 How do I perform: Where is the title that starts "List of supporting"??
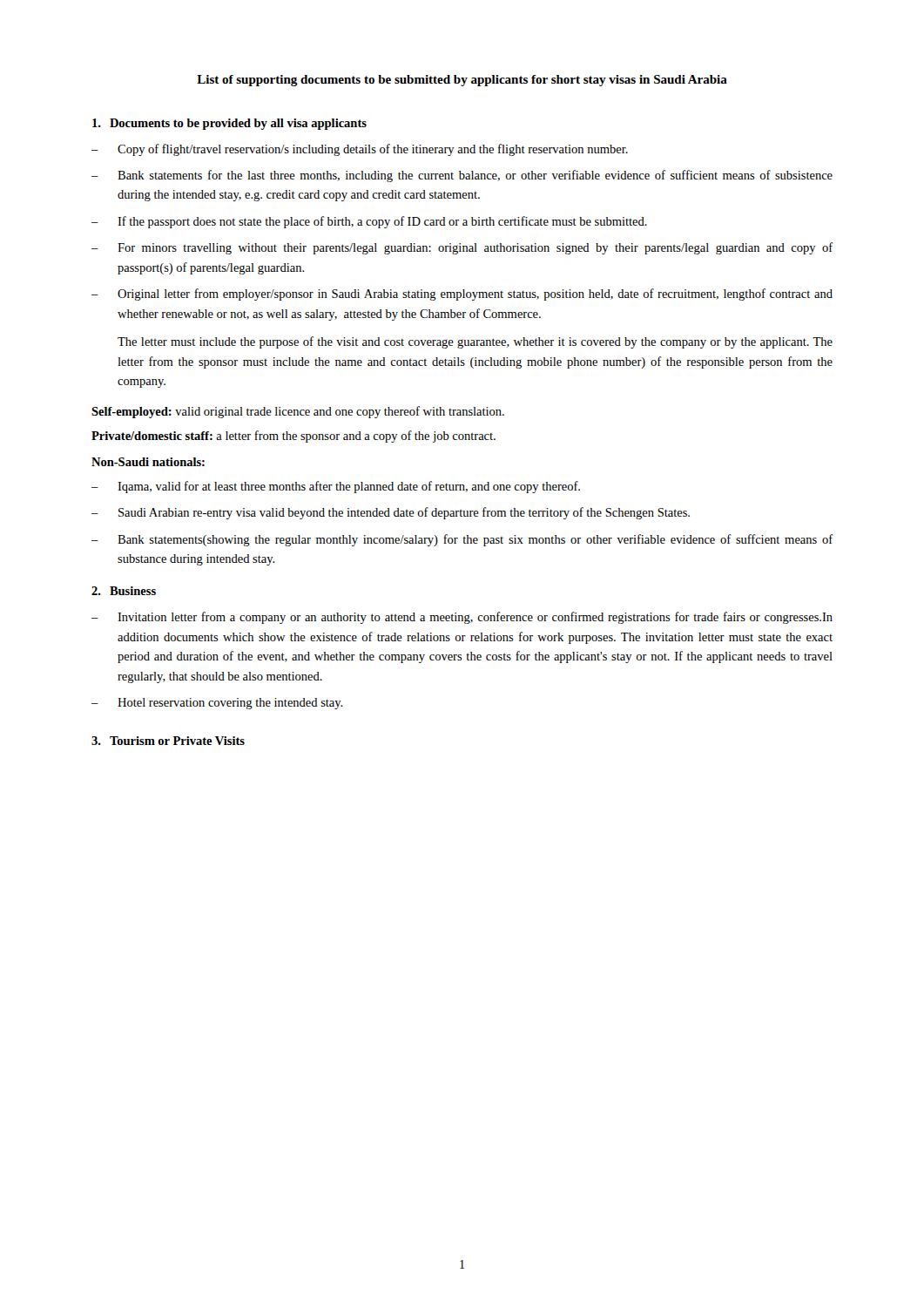click(462, 79)
